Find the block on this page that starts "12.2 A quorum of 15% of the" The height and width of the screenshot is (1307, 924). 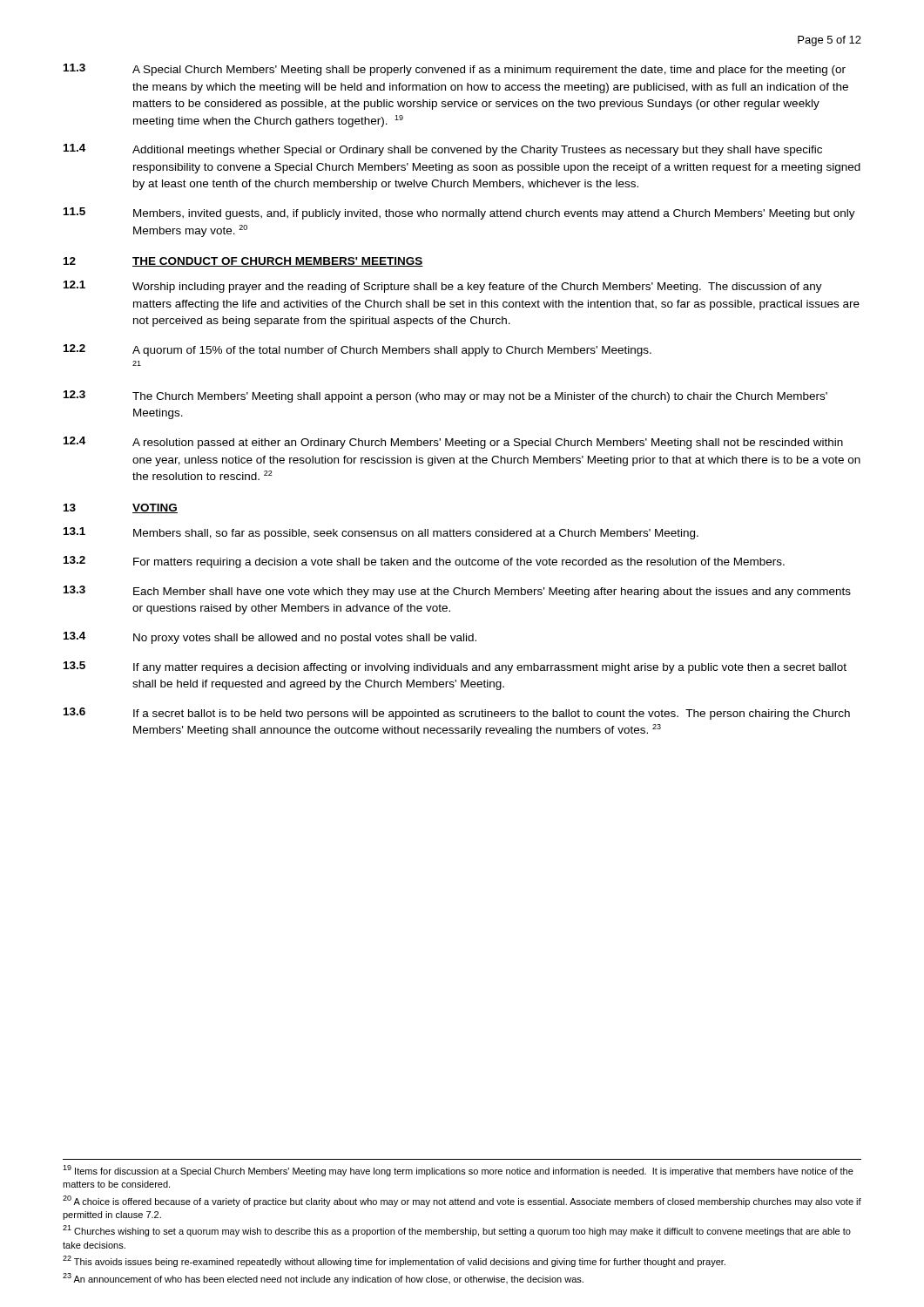462,358
